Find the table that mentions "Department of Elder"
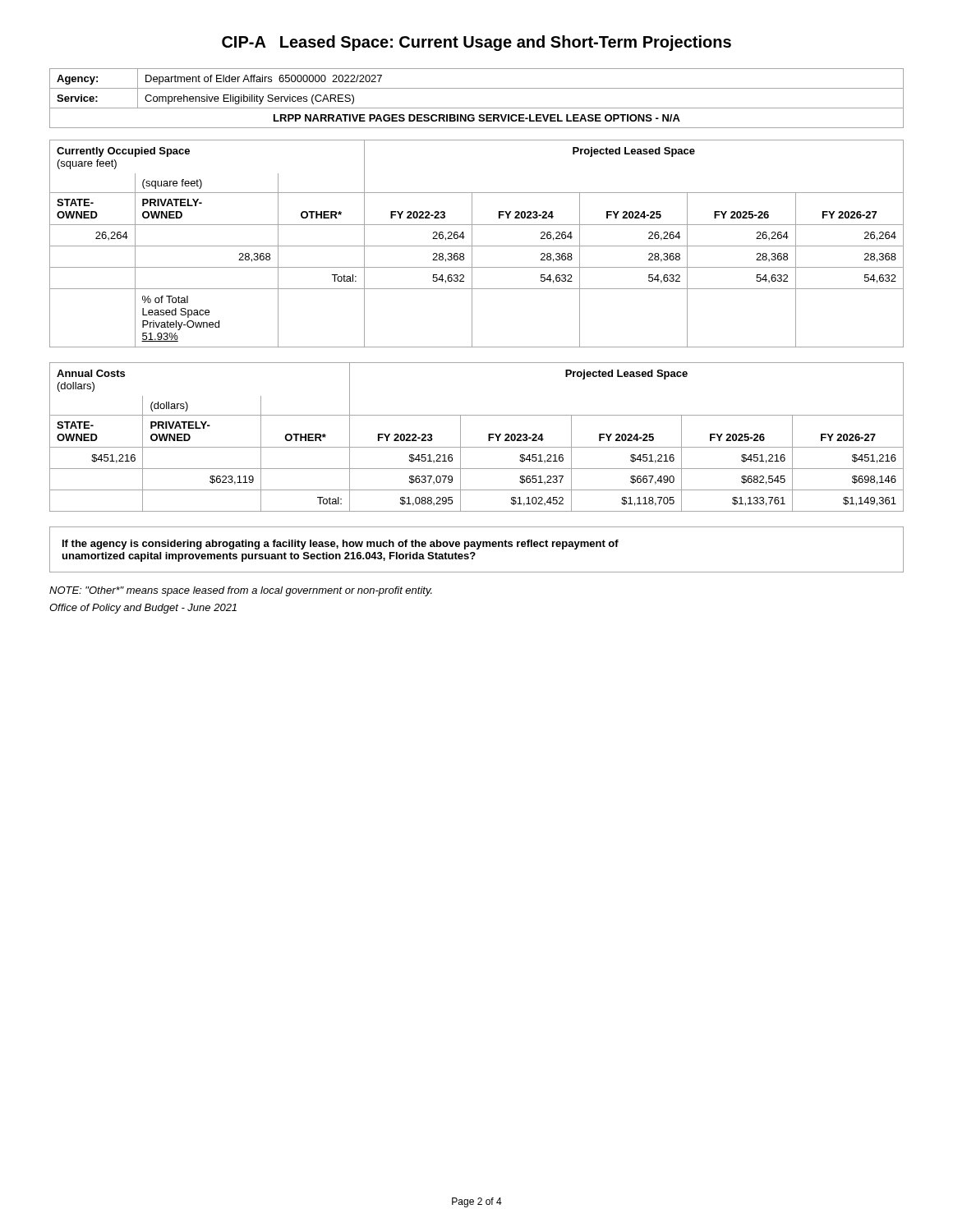 click(476, 98)
